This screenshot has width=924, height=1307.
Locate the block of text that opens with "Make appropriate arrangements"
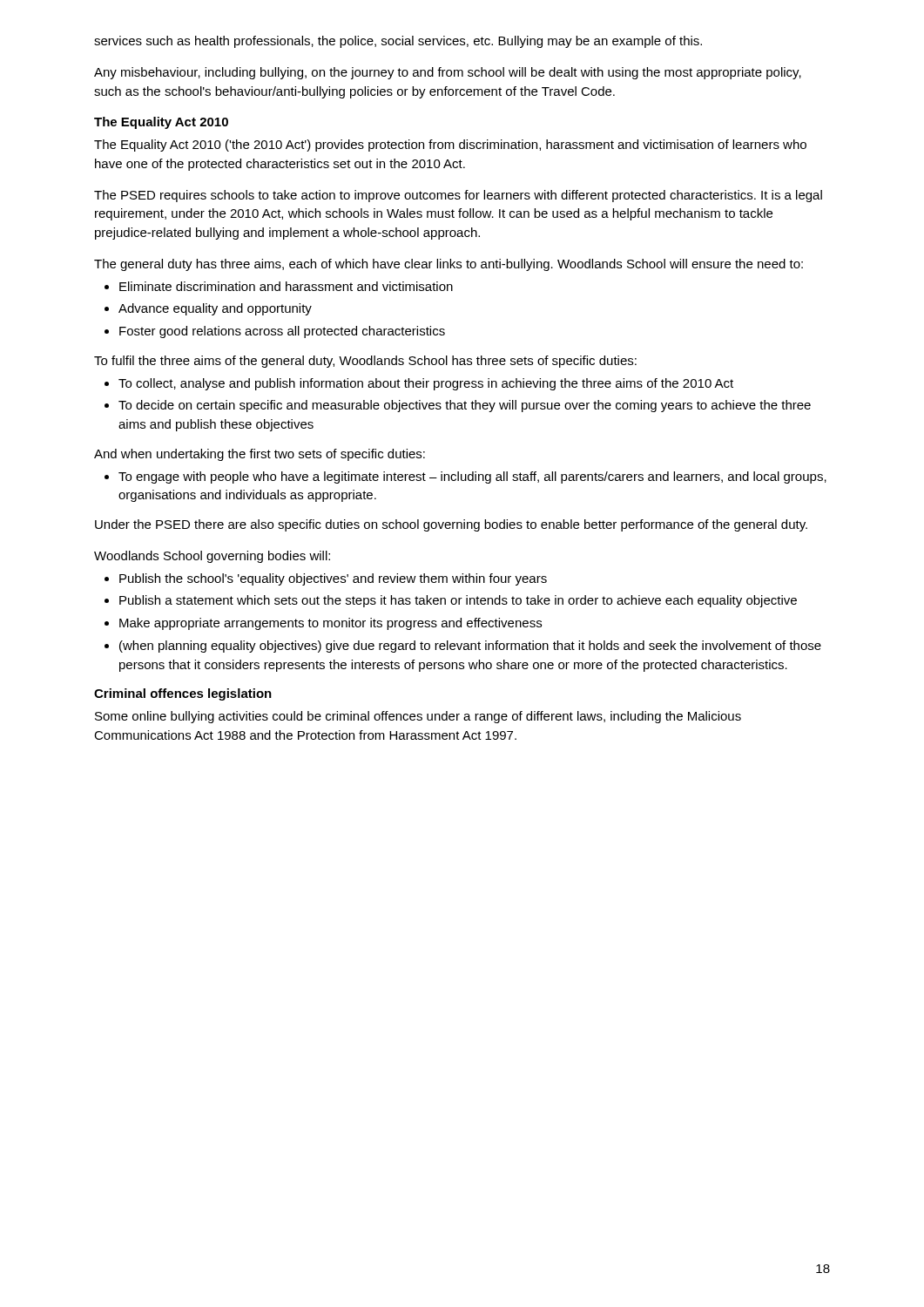330,623
